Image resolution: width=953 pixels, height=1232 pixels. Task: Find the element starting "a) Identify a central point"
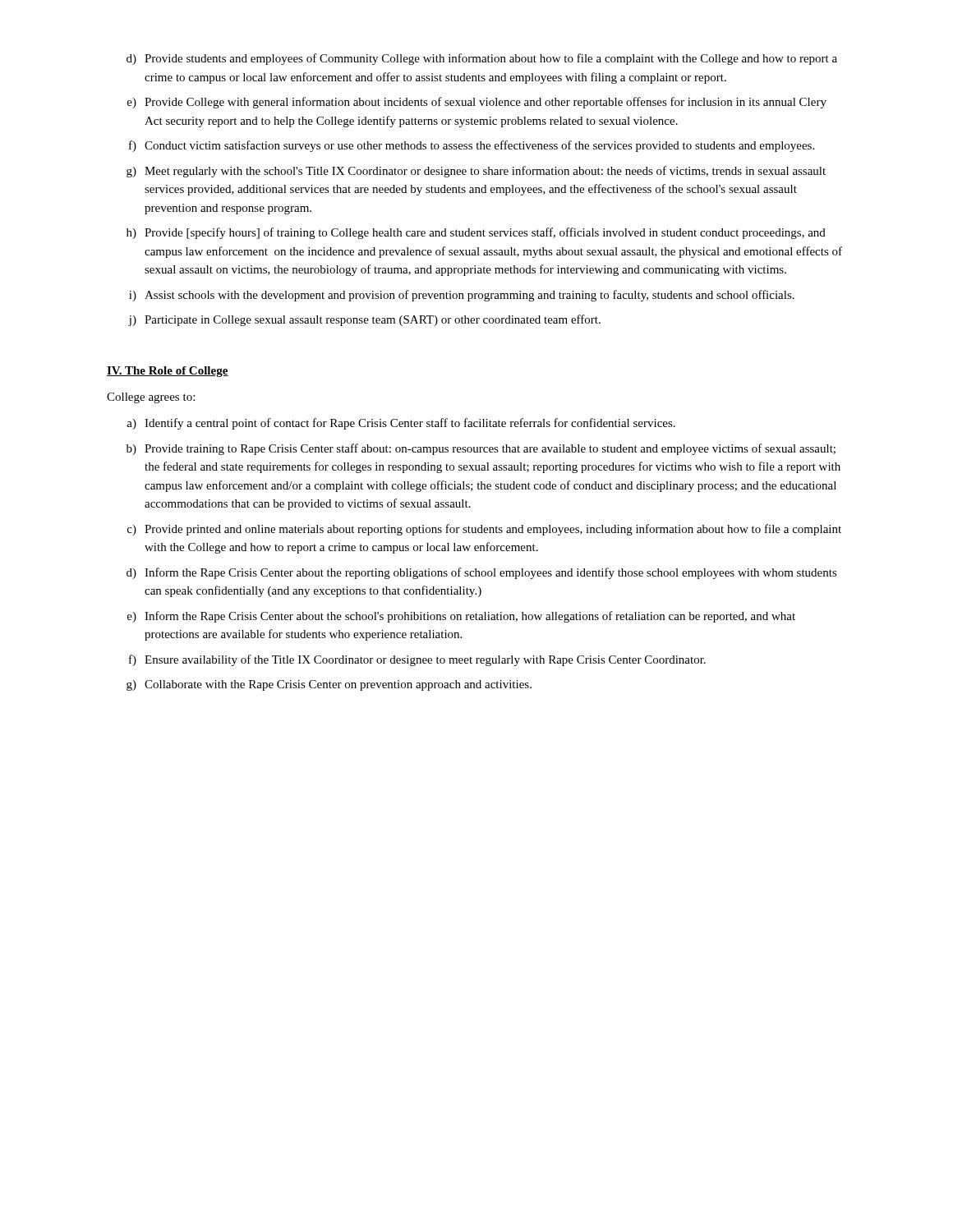(476, 423)
